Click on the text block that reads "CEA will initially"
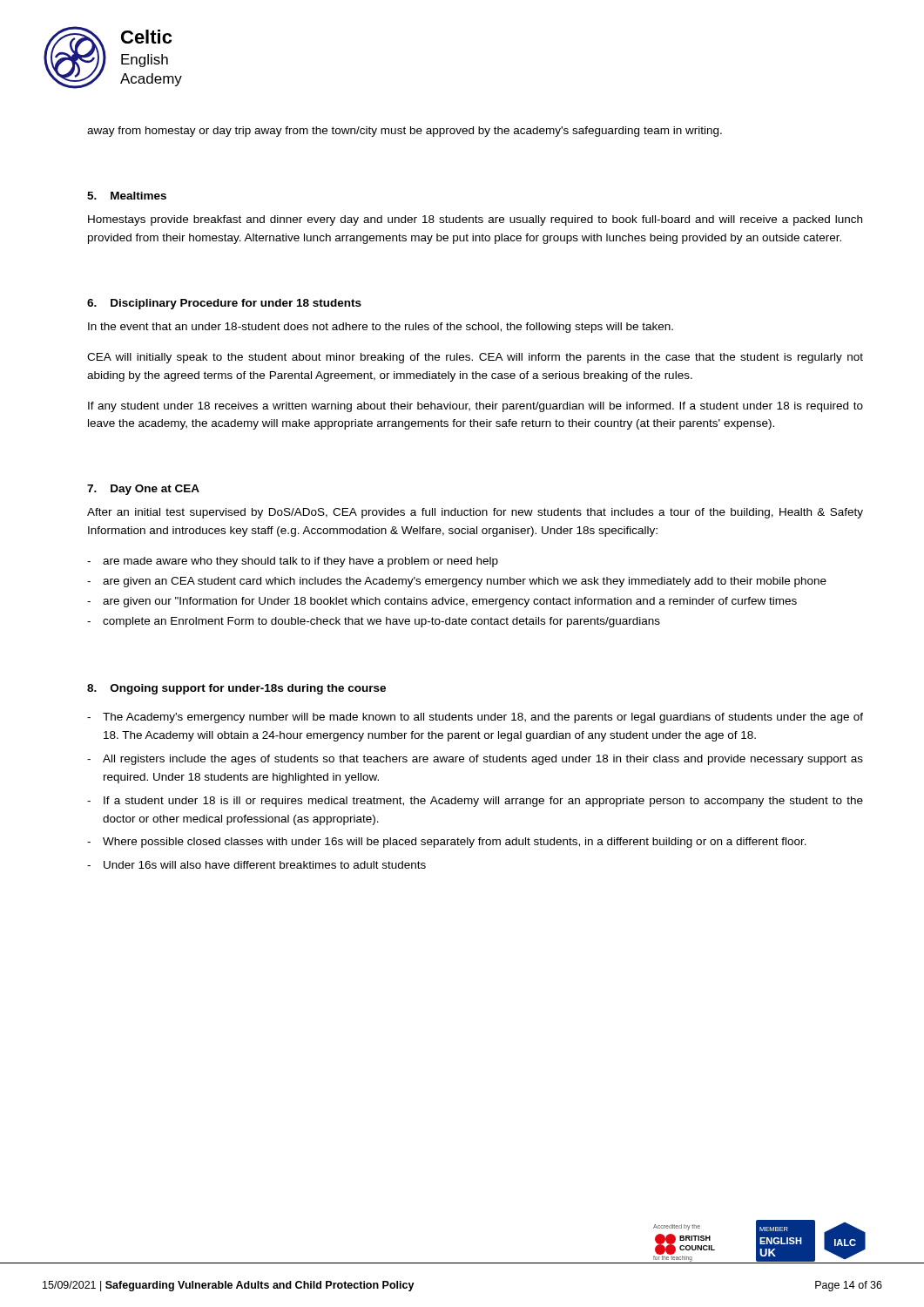Image resolution: width=924 pixels, height=1307 pixels. [x=475, y=366]
